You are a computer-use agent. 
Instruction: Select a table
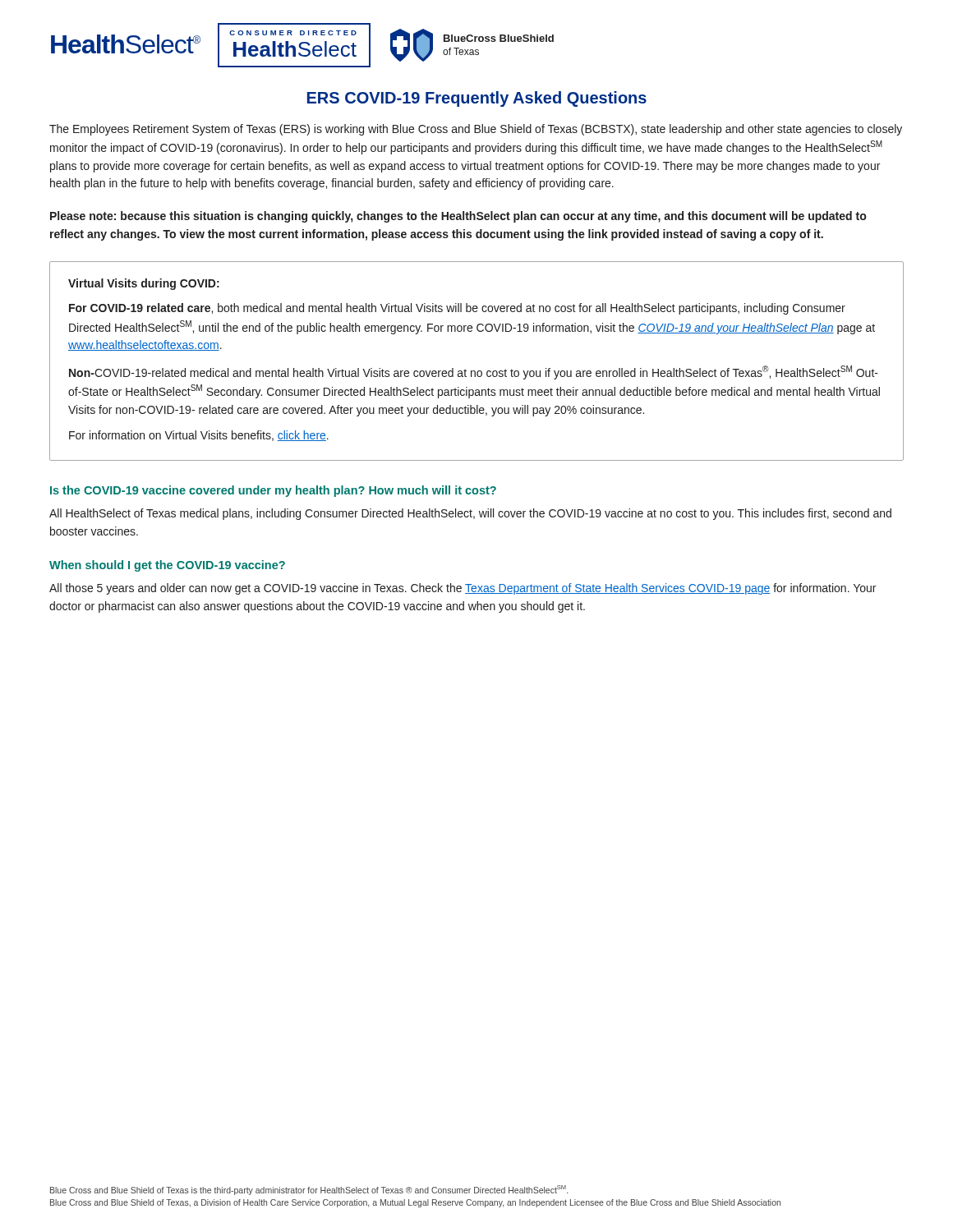(476, 361)
